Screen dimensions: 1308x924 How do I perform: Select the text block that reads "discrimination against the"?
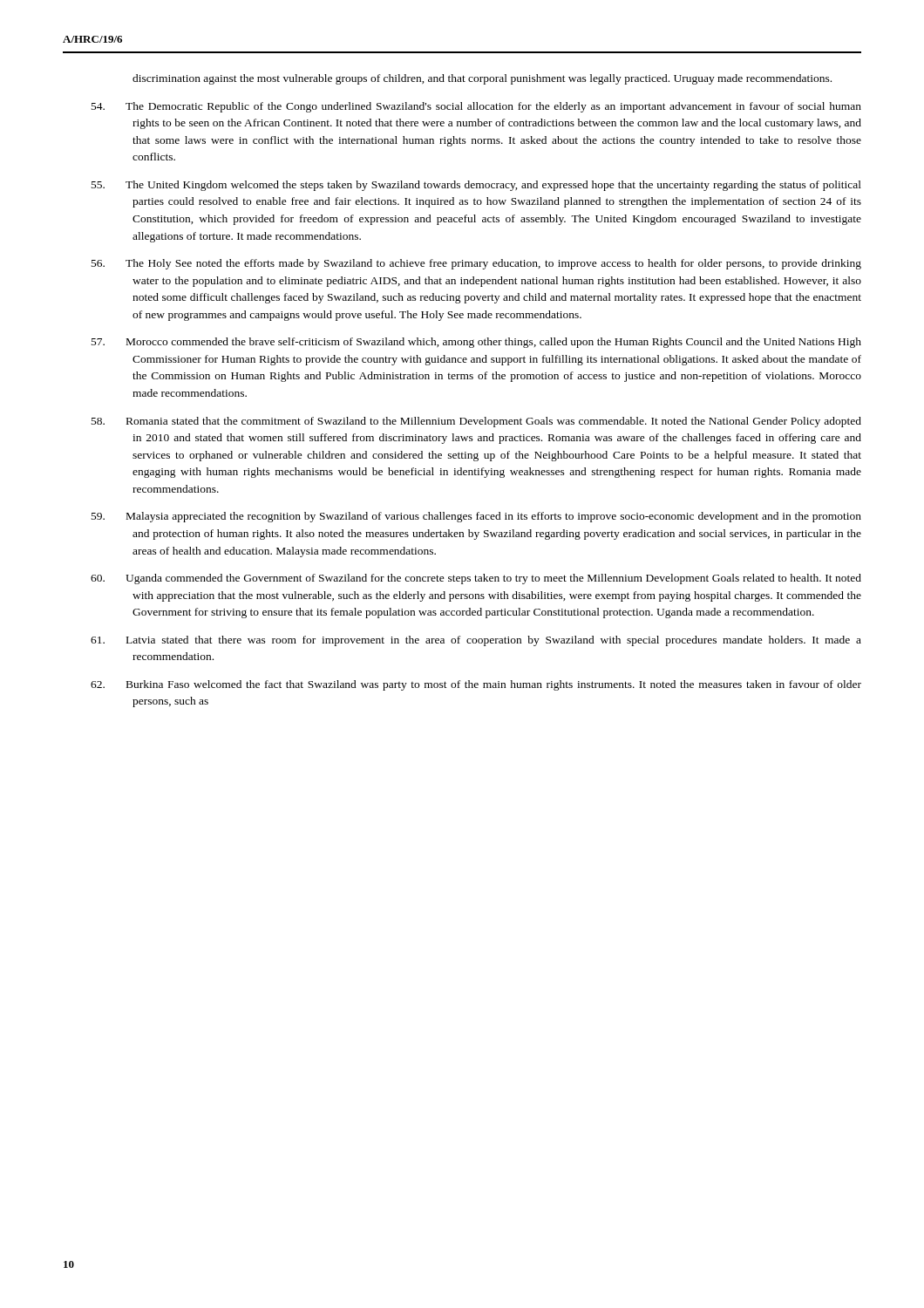pyautogui.click(x=483, y=78)
